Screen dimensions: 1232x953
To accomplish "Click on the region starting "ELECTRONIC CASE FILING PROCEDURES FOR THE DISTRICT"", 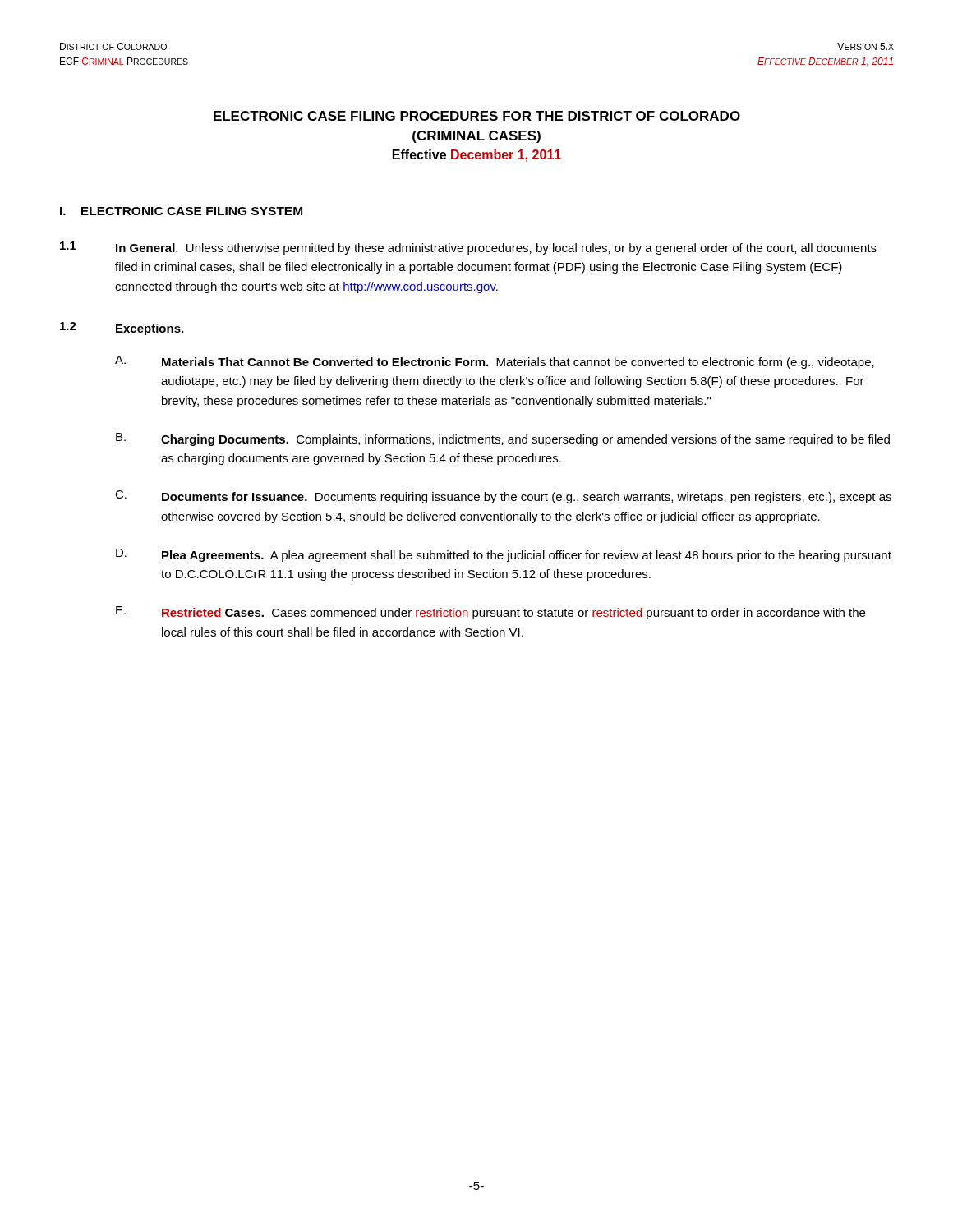I will pyautogui.click(x=476, y=135).
